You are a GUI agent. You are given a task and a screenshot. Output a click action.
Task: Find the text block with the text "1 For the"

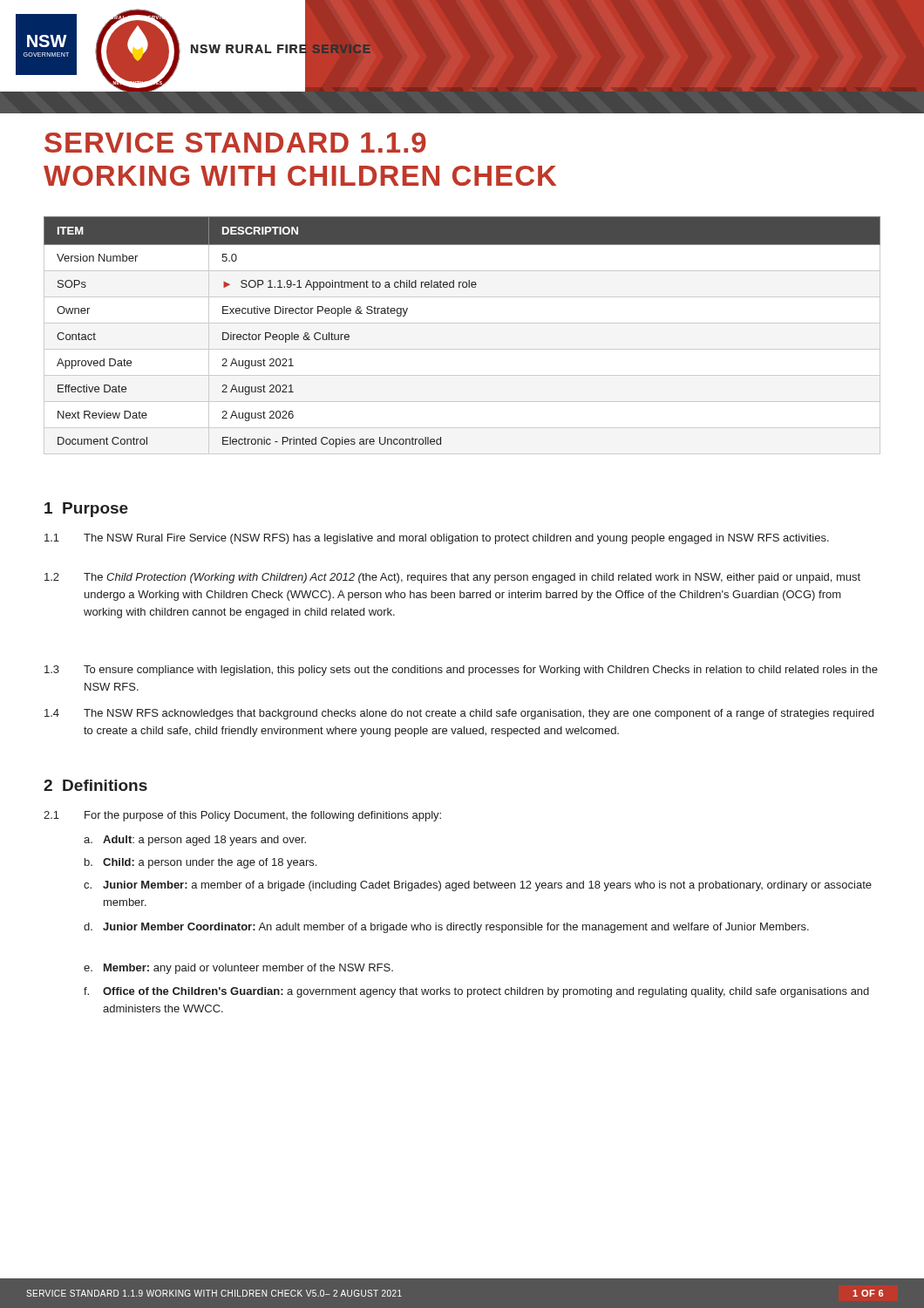(242, 816)
